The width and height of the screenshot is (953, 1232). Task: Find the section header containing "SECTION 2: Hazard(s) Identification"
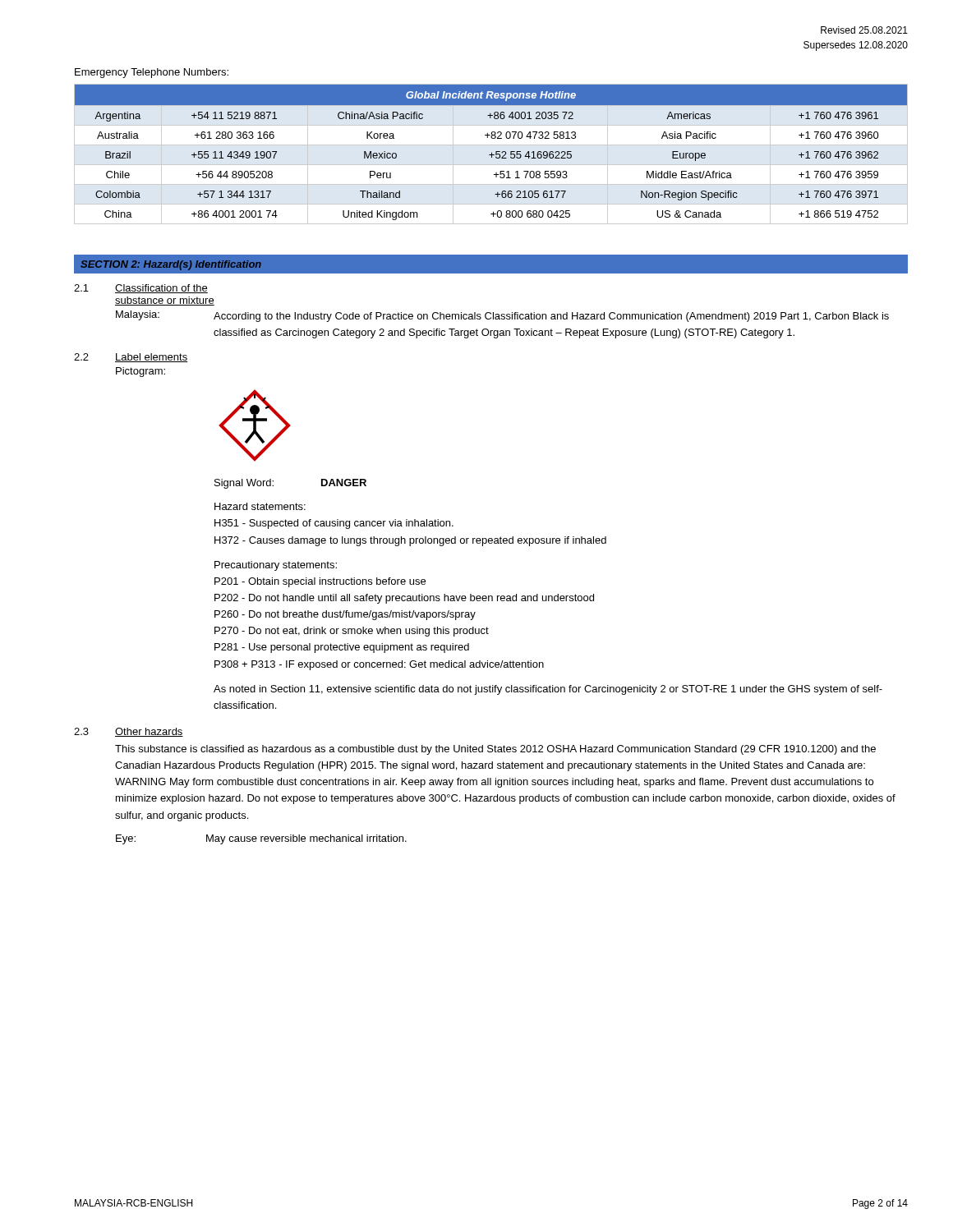pyautogui.click(x=171, y=264)
